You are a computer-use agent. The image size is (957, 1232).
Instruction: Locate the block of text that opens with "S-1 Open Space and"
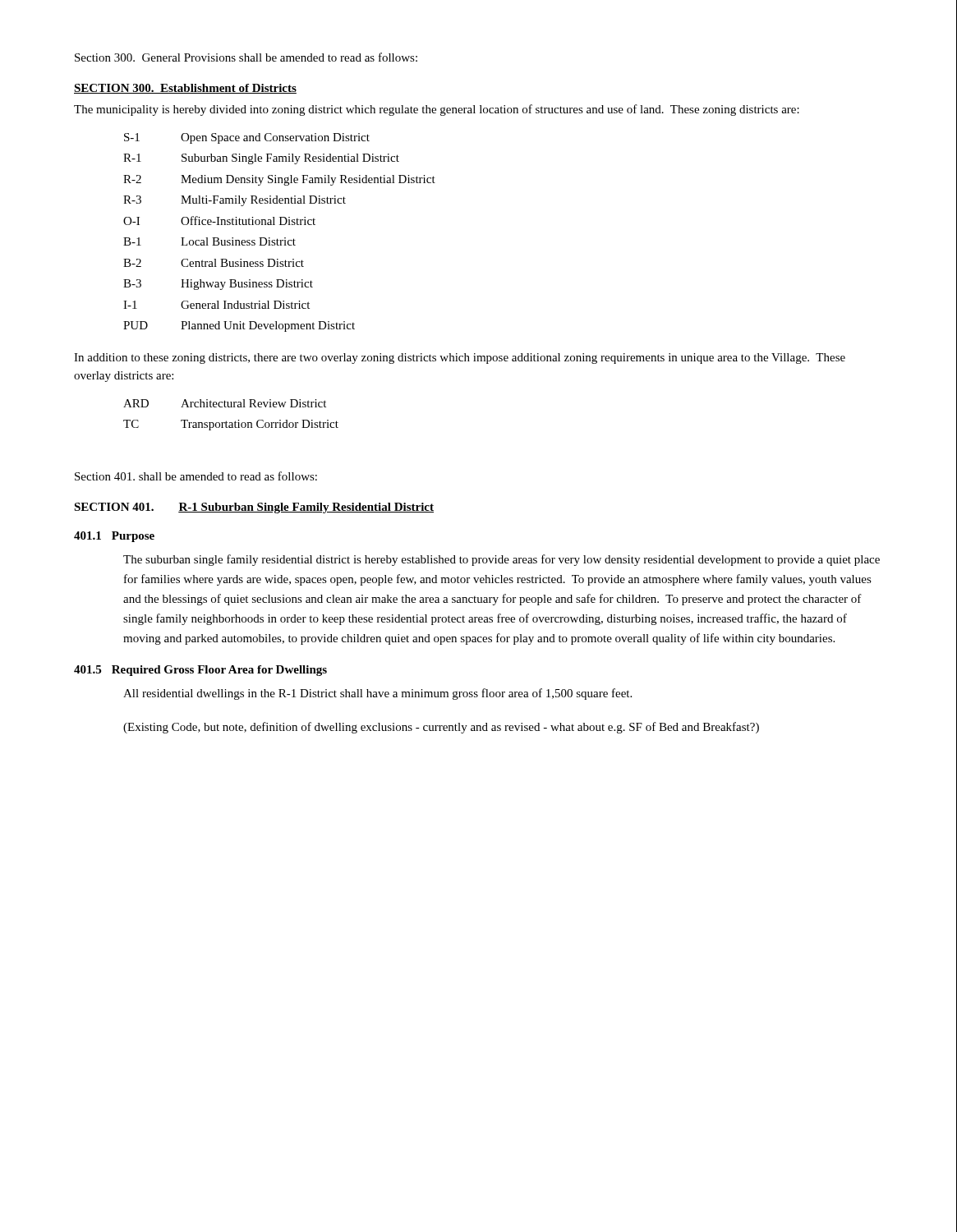pyautogui.click(x=247, y=138)
